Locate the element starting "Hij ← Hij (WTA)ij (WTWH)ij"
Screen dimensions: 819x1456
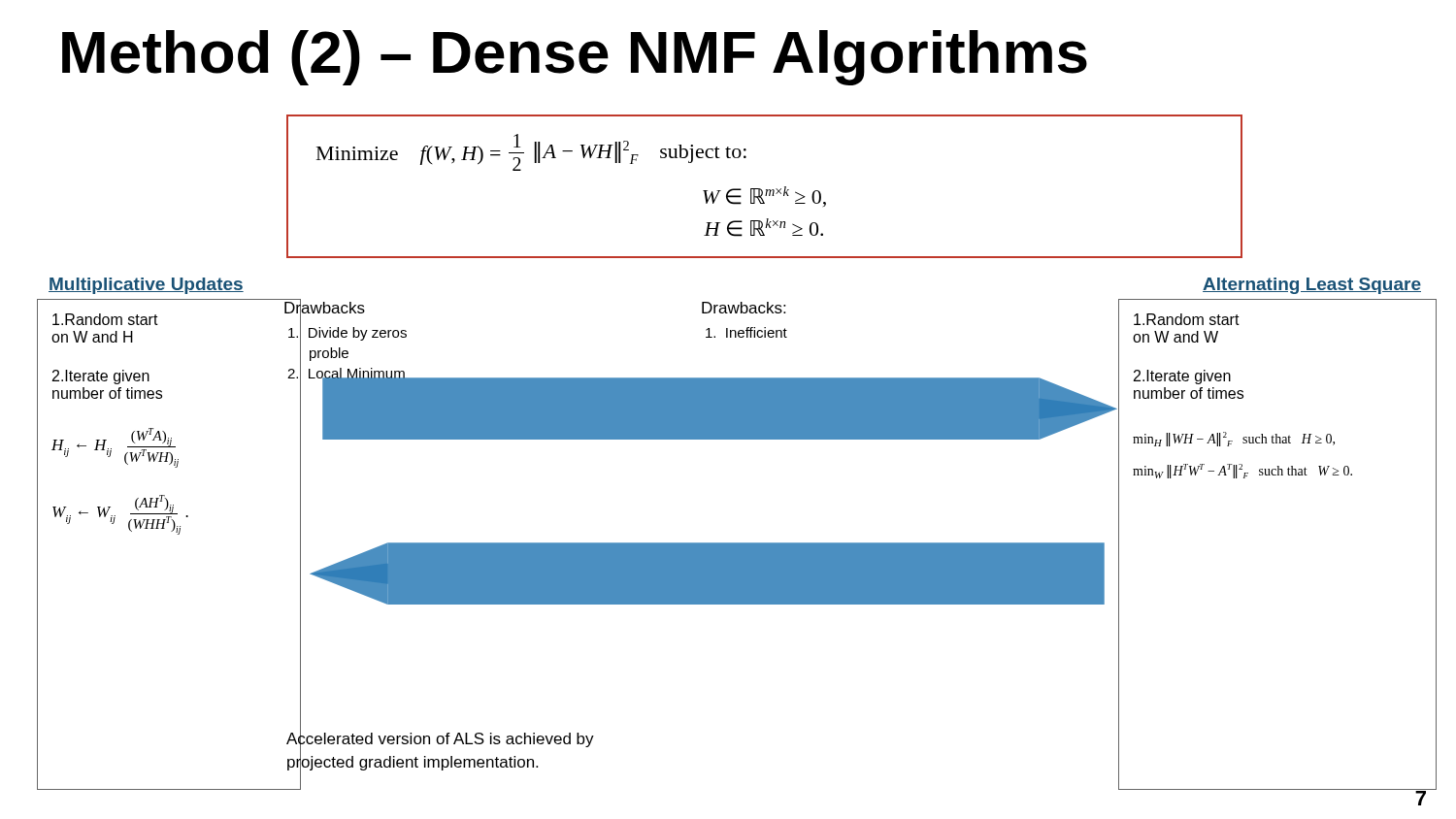(x=117, y=447)
